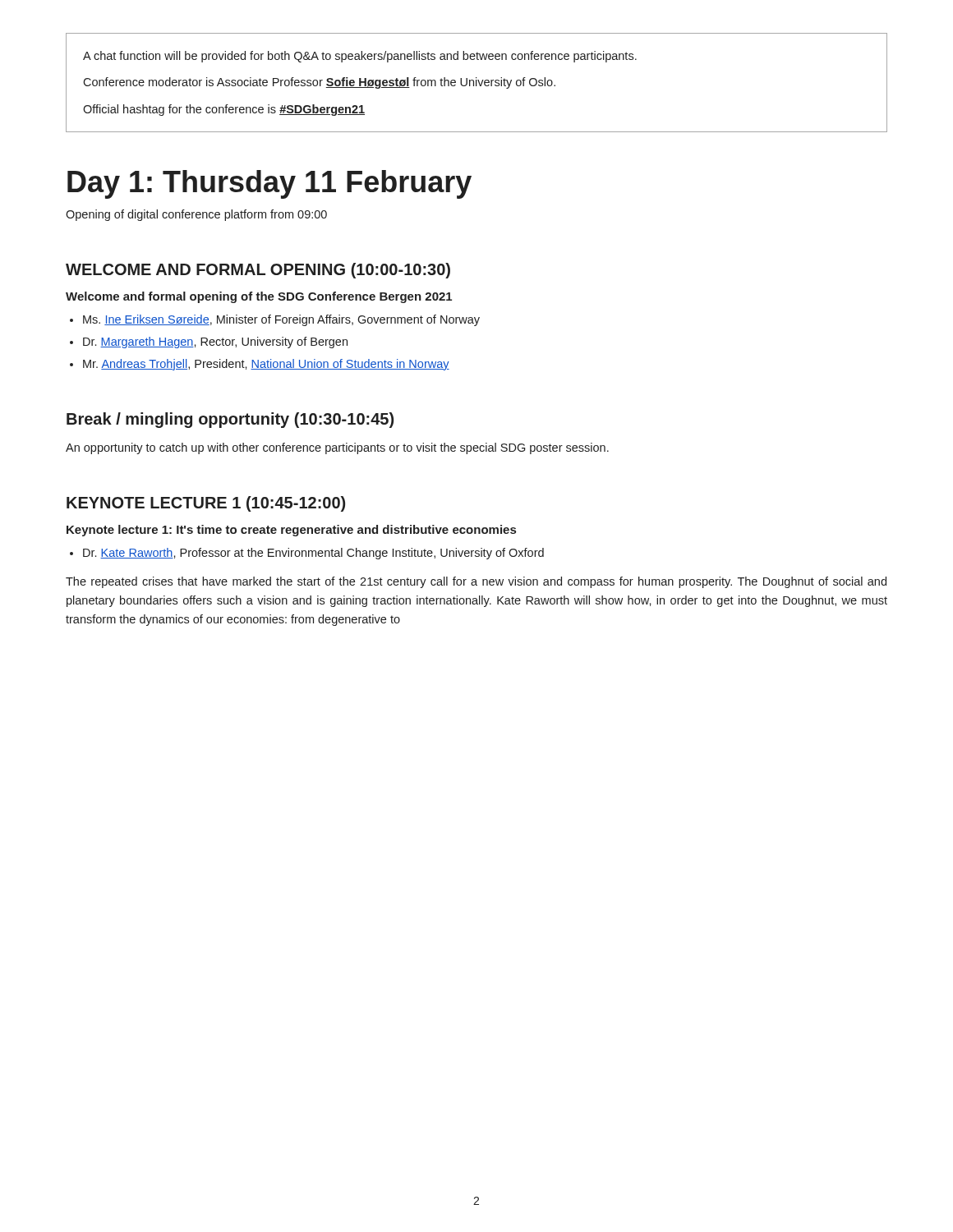Select the passage starting "Mr. Andreas Trohjell, President, National Union of Students"
Image resolution: width=953 pixels, height=1232 pixels.
(x=266, y=364)
